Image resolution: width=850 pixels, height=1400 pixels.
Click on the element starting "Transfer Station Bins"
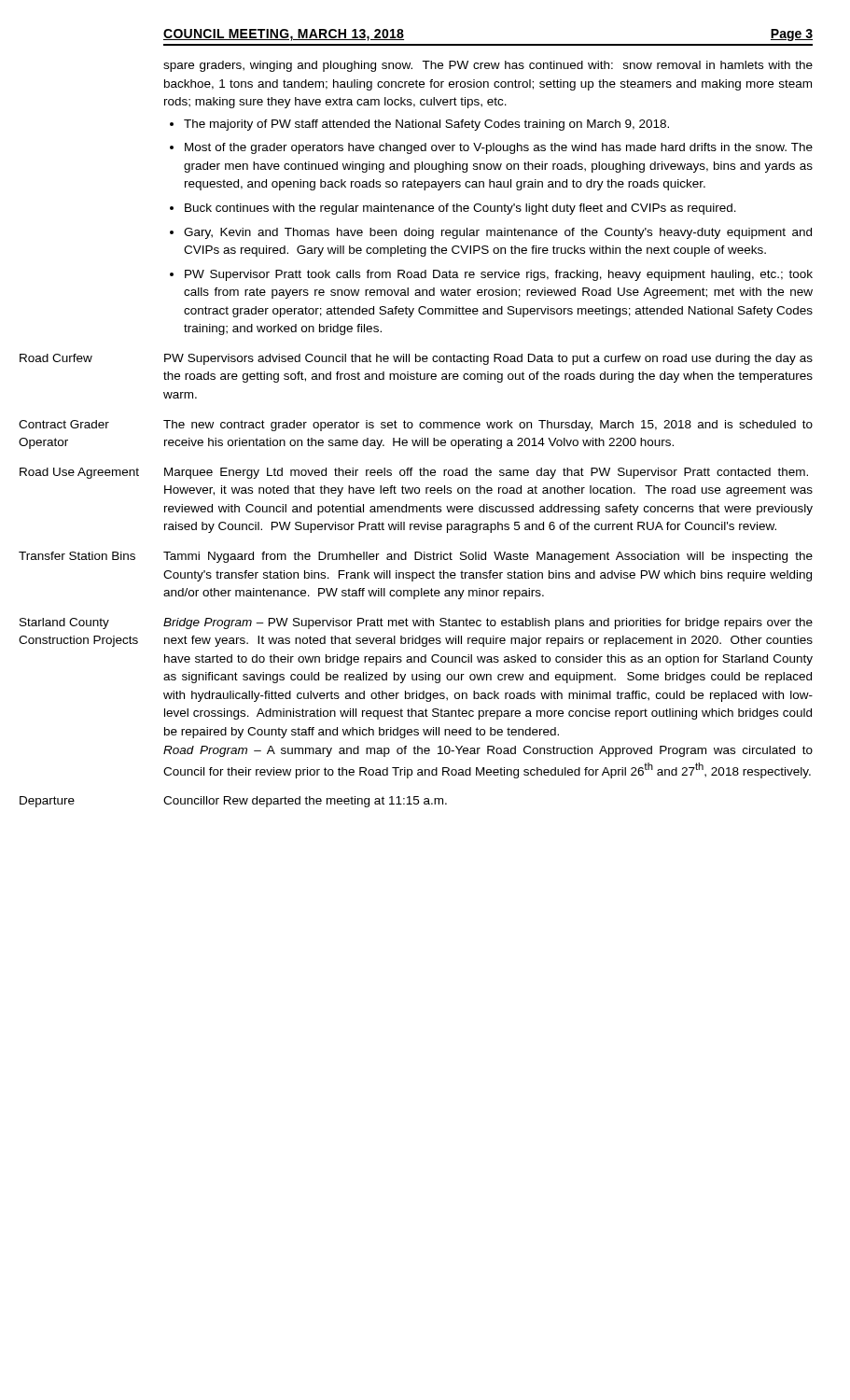coord(77,556)
